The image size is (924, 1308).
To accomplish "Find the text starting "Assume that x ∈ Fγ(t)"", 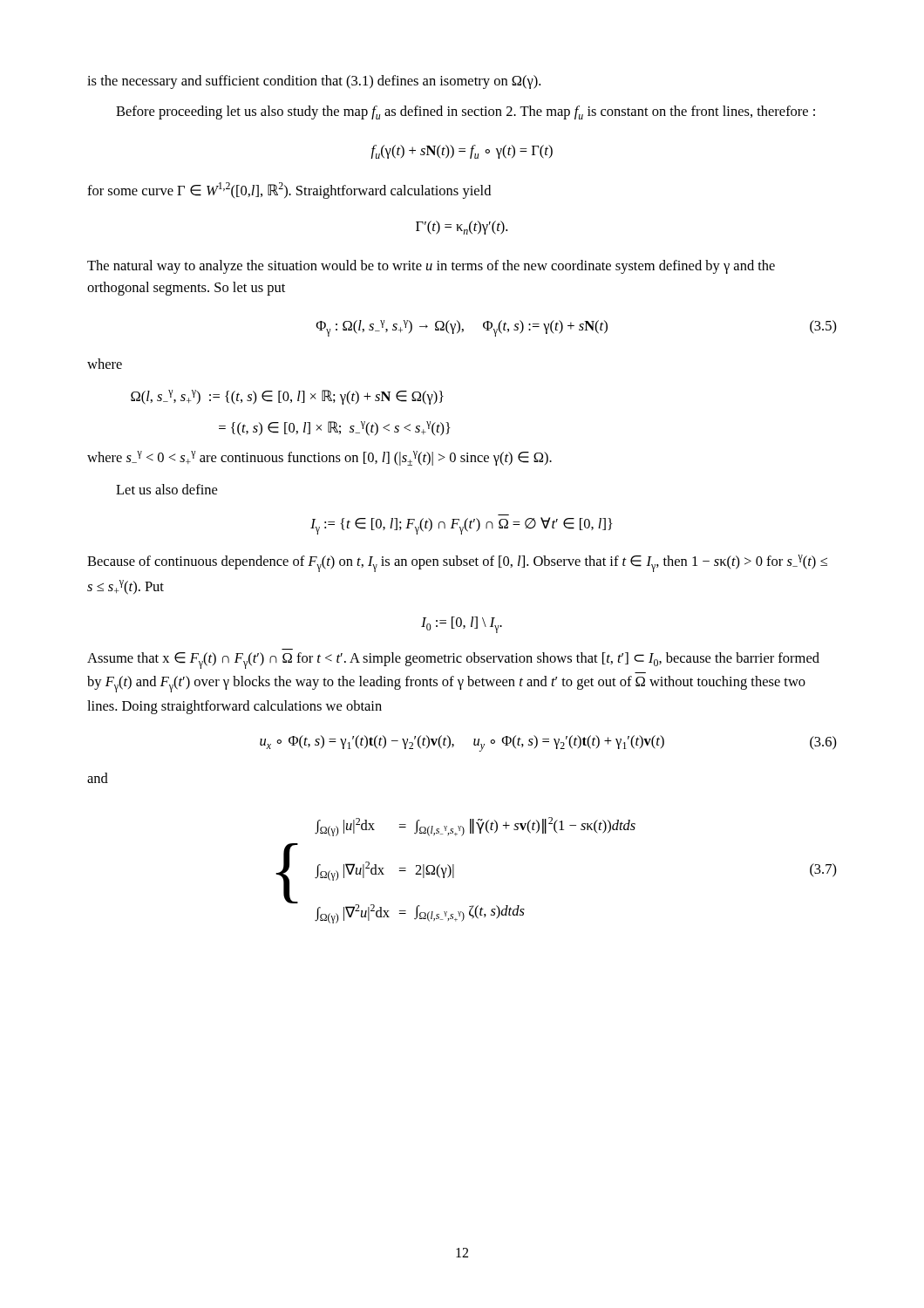I will 462,682.
